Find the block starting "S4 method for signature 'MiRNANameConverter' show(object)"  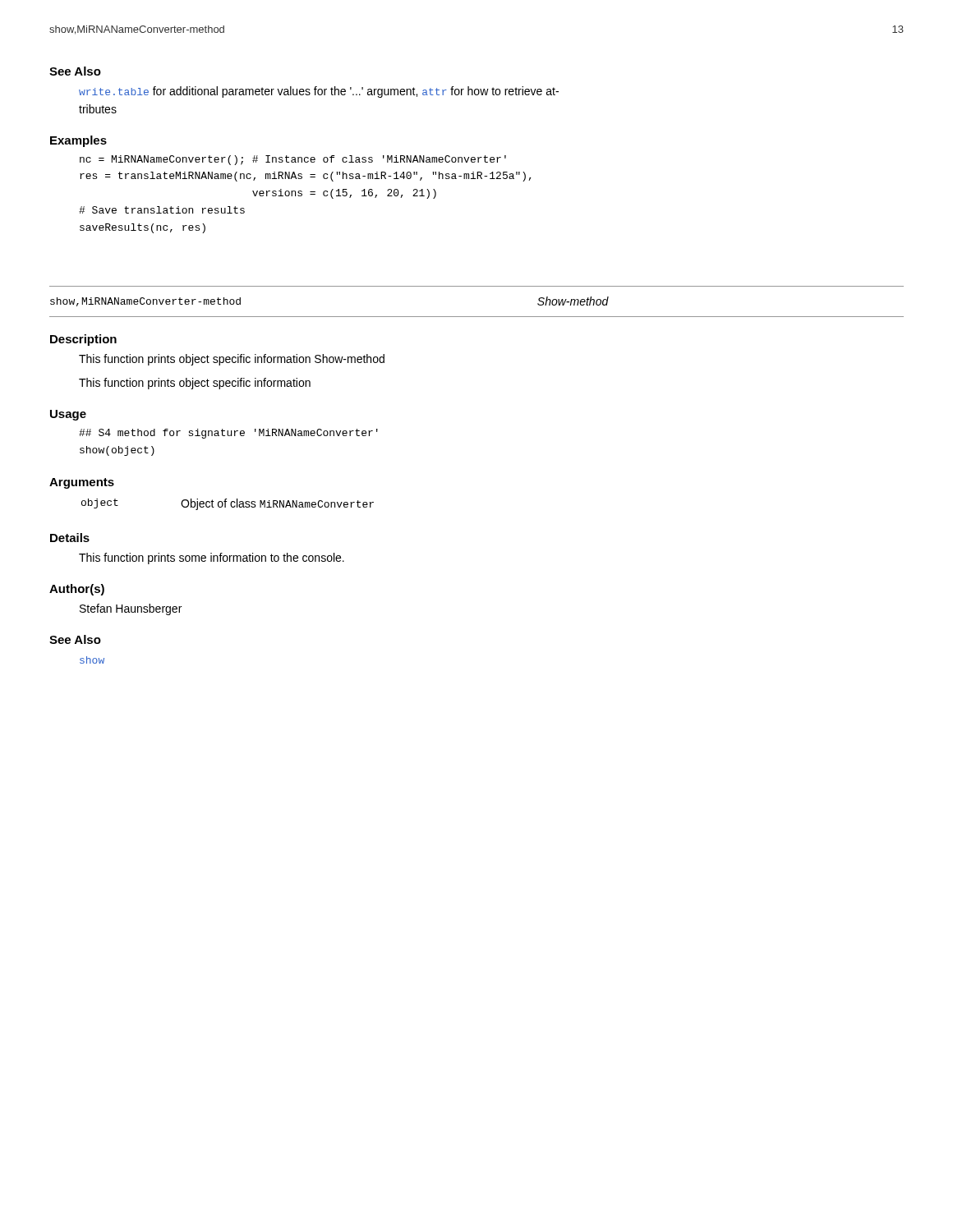230,442
